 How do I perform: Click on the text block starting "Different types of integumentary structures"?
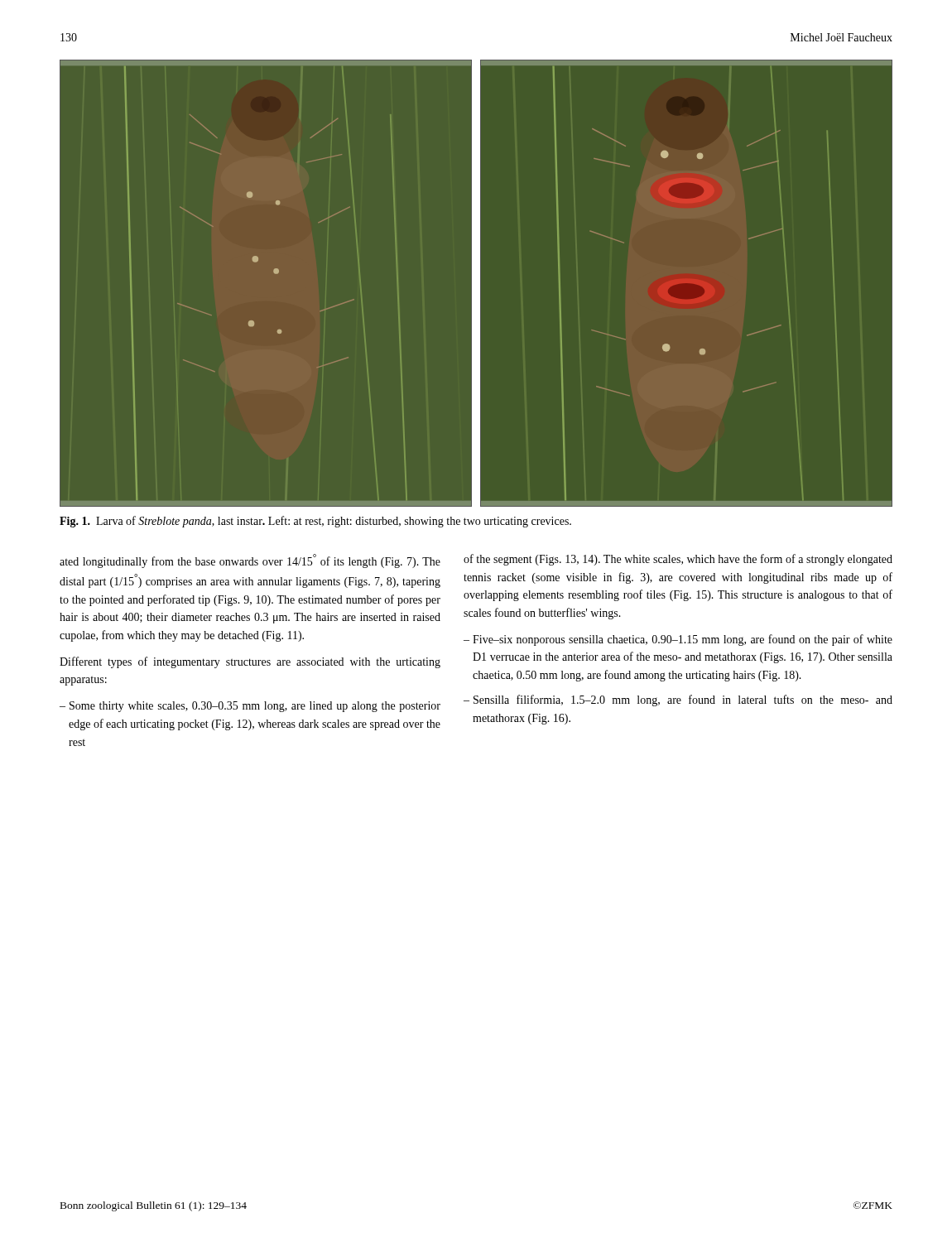[250, 671]
